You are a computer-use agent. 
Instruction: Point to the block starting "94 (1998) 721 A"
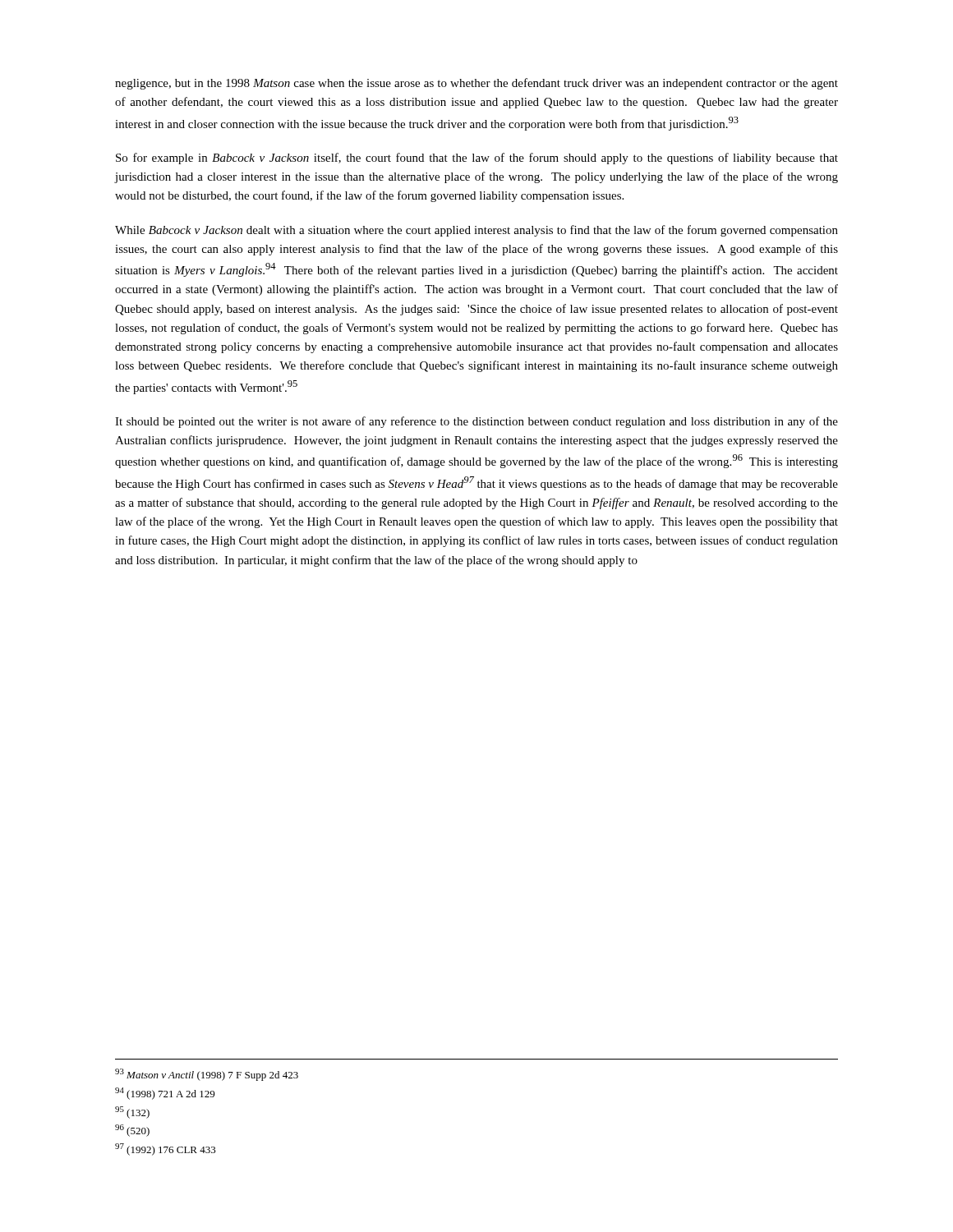pyautogui.click(x=165, y=1092)
